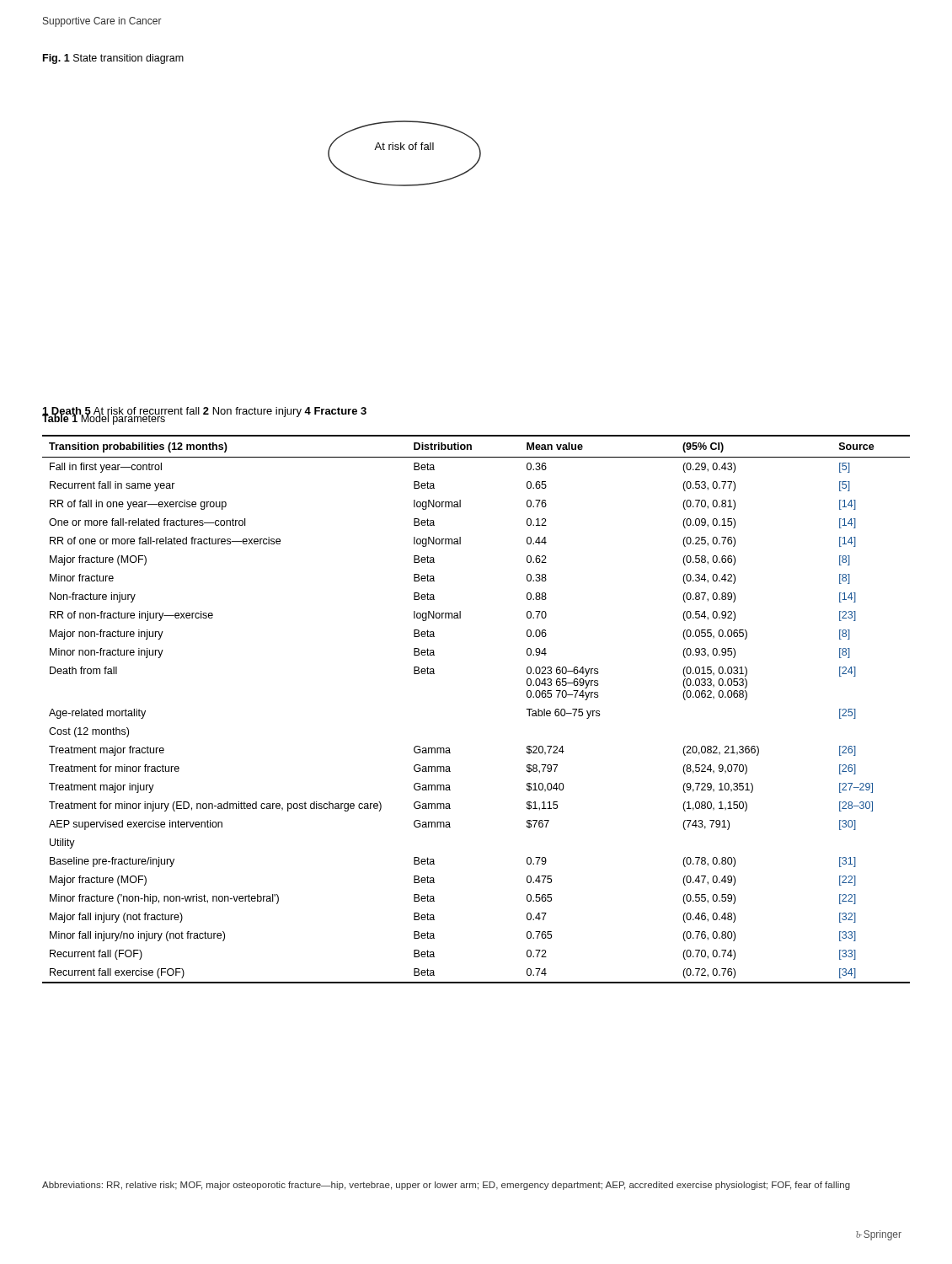Click the table
Screen dimensions: 1264x952
tap(476, 709)
